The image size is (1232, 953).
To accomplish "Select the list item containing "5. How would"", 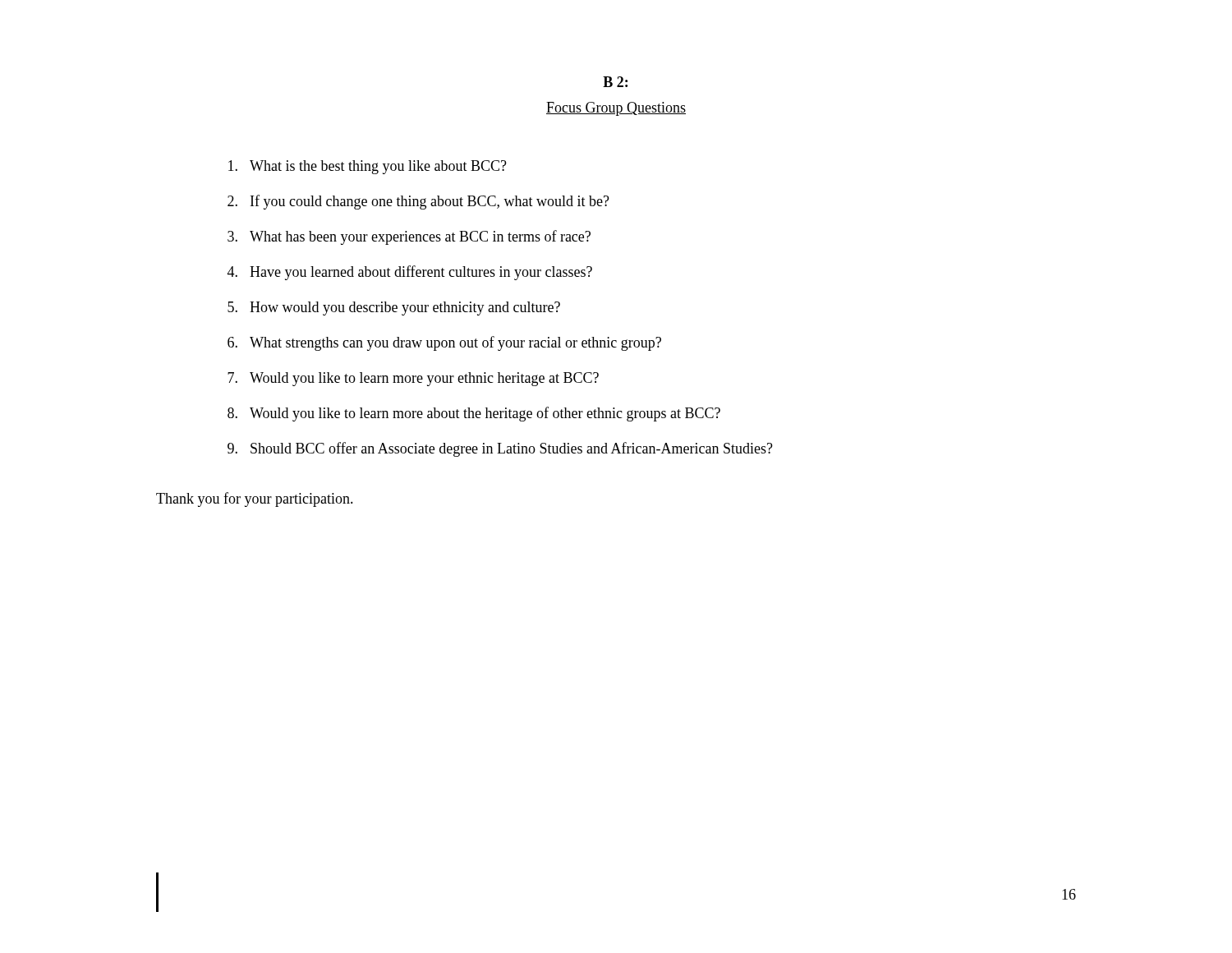I will (383, 308).
